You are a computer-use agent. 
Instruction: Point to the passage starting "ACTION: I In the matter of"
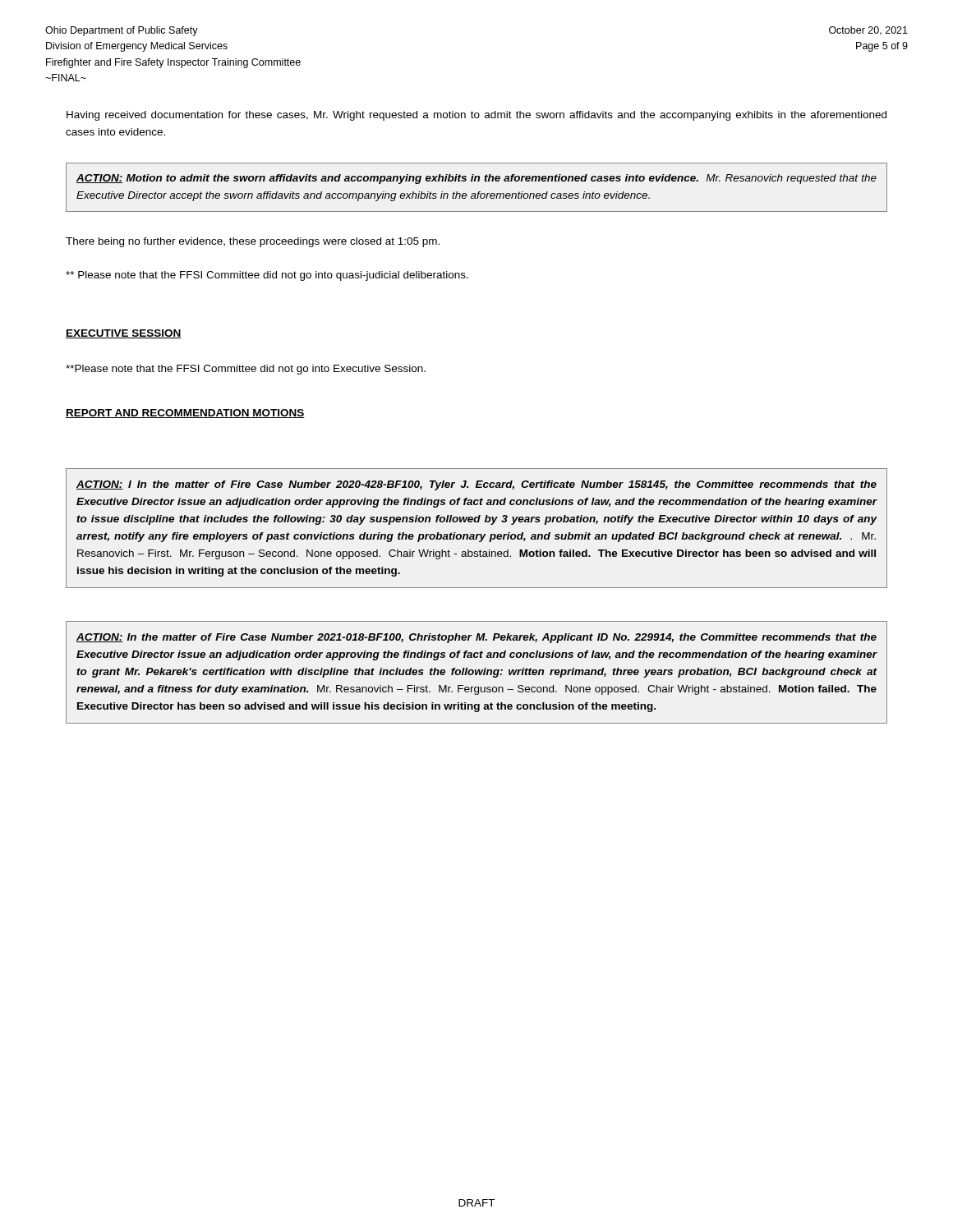click(x=476, y=527)
